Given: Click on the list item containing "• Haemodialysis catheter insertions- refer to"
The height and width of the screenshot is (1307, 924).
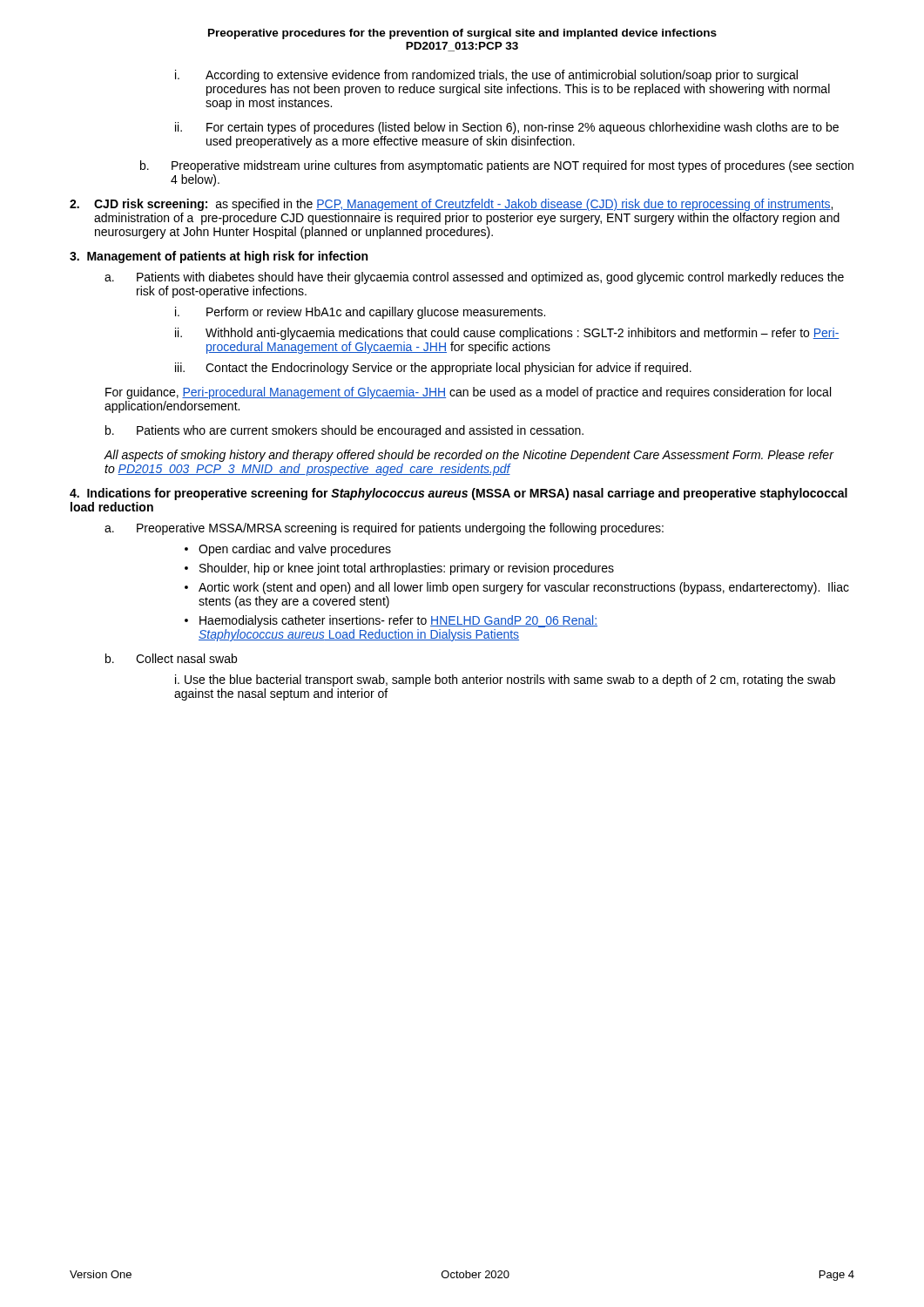Looking at the screenshot, I should [514, 627].
